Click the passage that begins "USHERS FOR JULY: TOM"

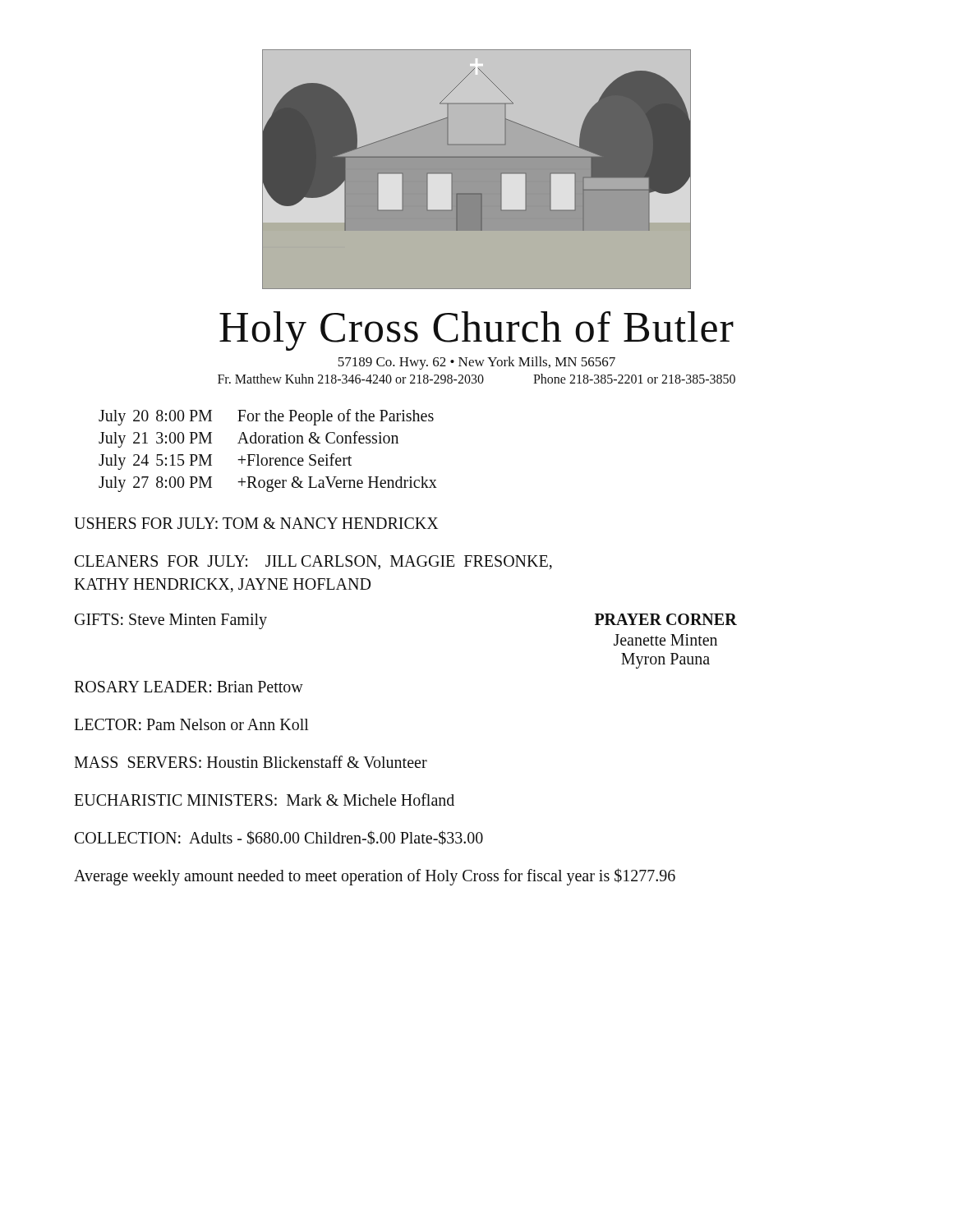point(256,523)
